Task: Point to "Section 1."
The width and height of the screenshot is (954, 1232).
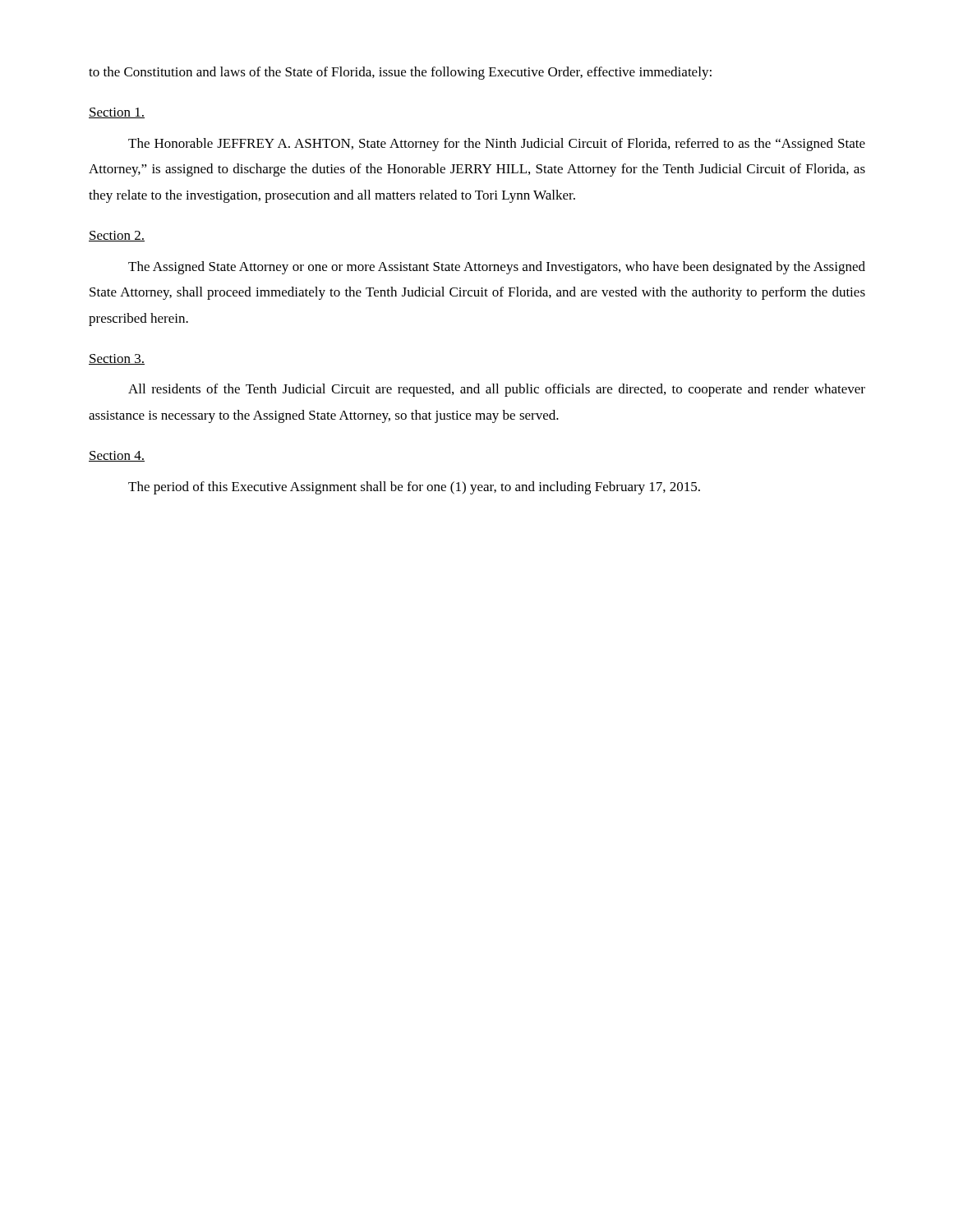Action: (x=117, y=112)
